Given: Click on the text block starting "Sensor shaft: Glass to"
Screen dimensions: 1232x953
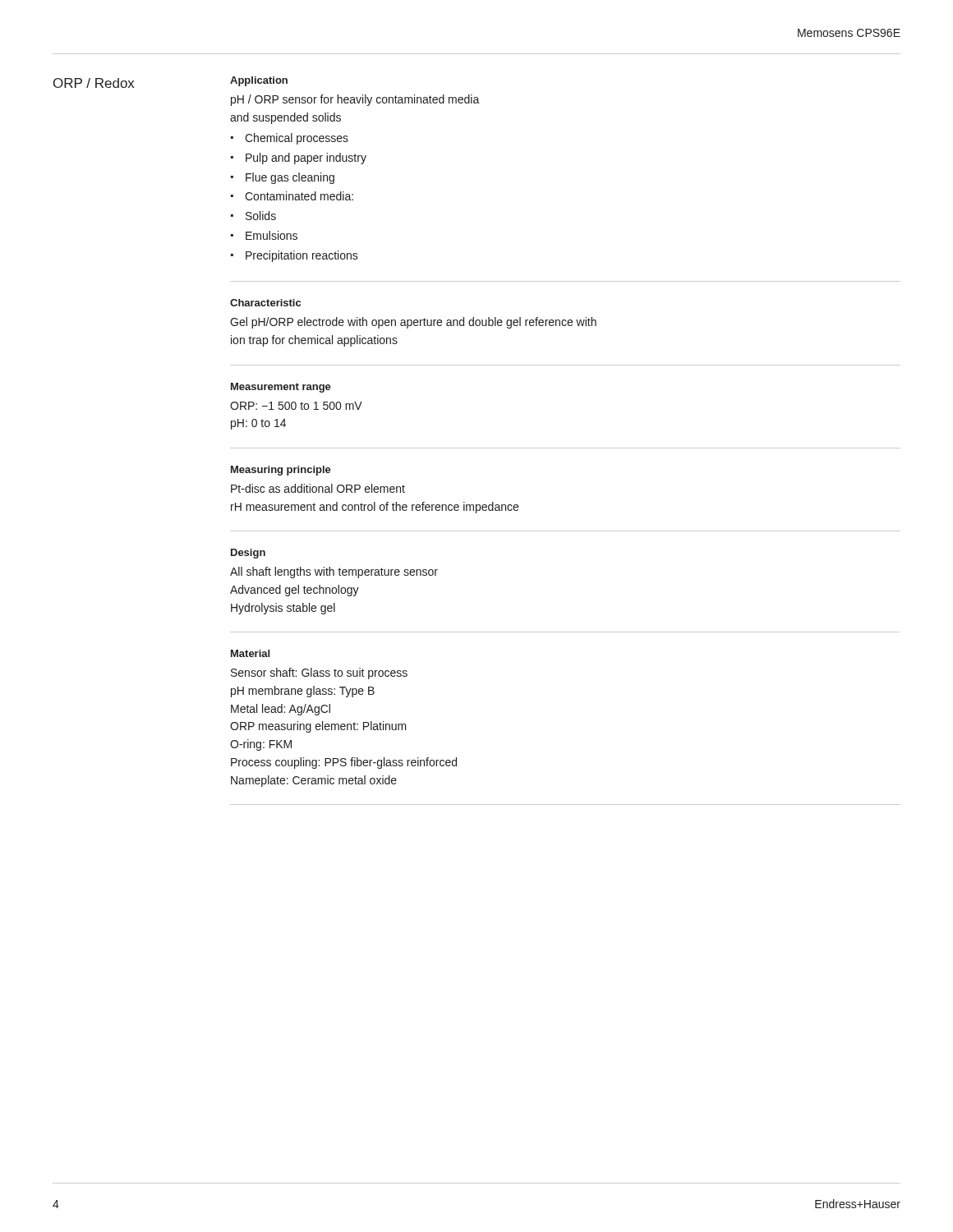Looking at the screenshot, I should (x=344, y=726).
